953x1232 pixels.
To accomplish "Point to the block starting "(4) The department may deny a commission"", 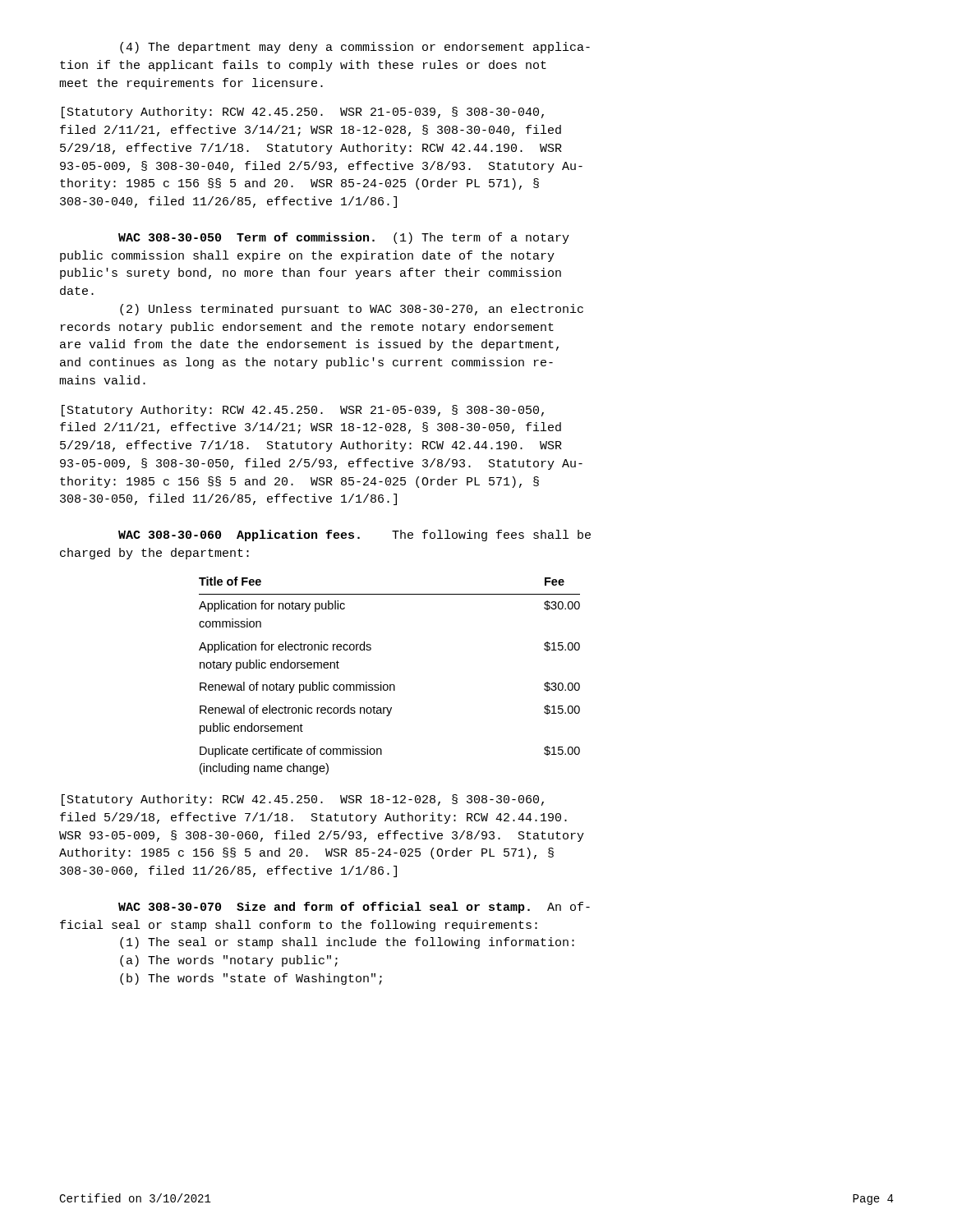I will point(325,66).
